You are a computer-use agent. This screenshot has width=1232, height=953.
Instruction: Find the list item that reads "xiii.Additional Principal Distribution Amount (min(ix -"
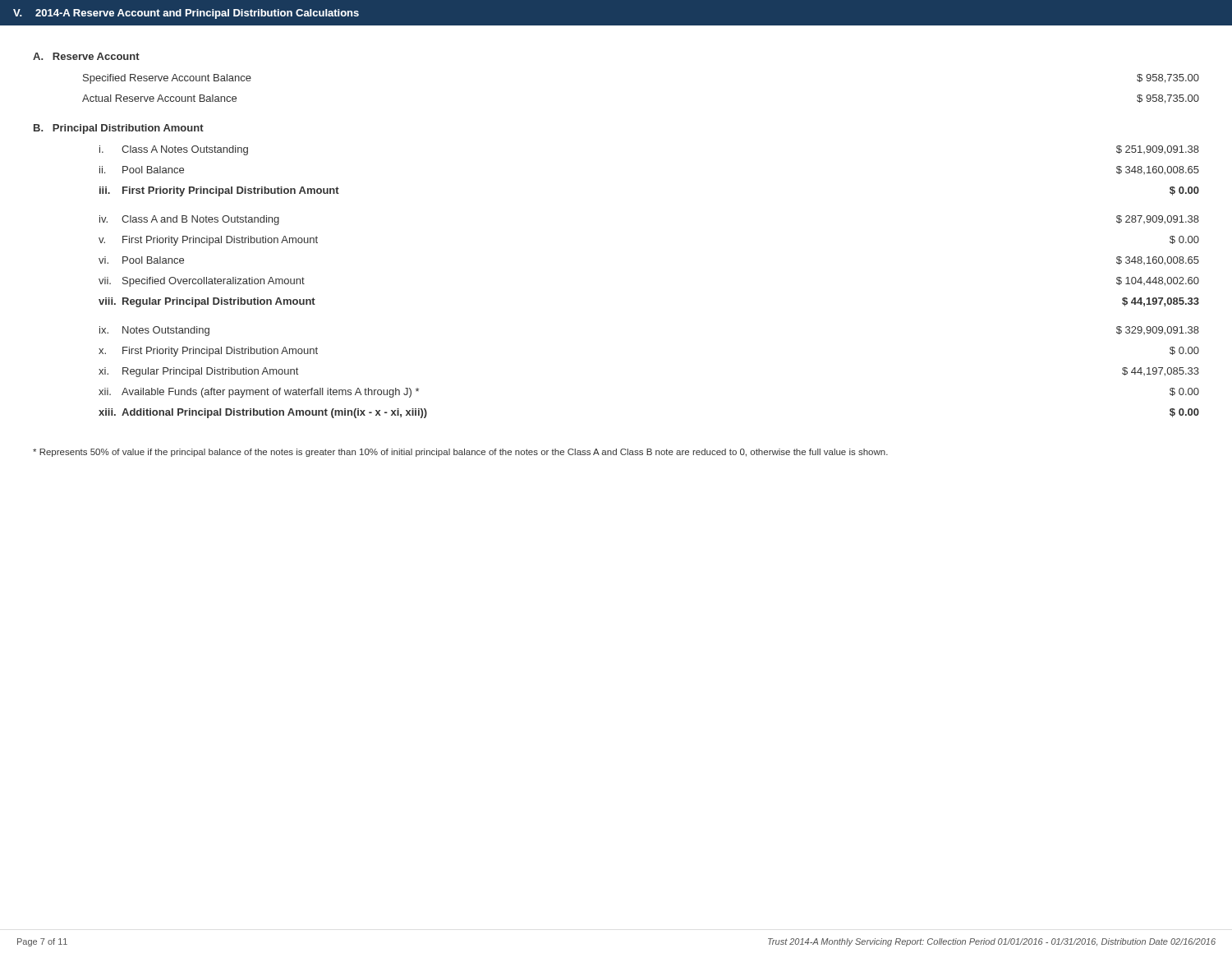pos(258,413)
